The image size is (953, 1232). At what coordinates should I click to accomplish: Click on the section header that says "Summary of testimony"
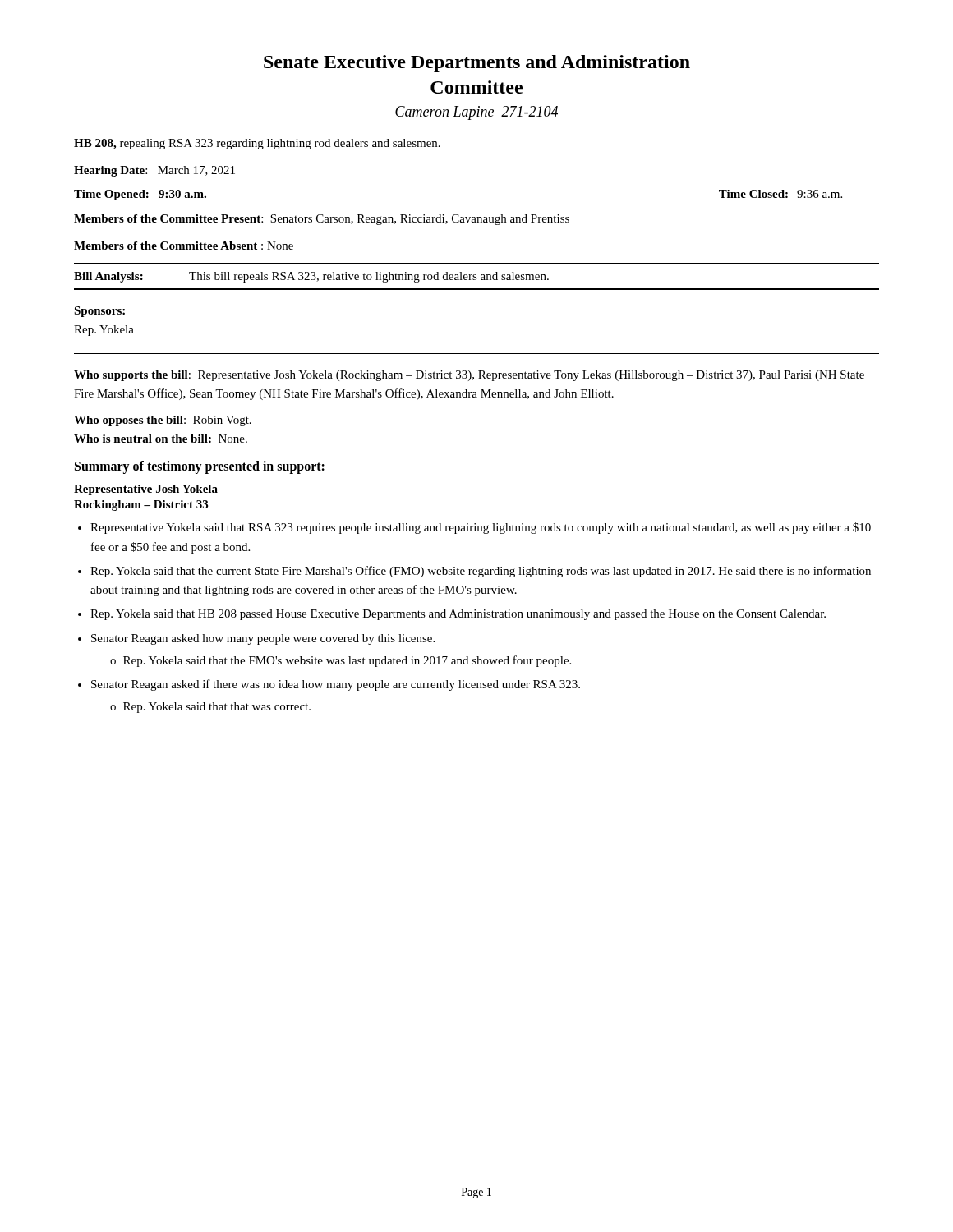pos(200,466)
